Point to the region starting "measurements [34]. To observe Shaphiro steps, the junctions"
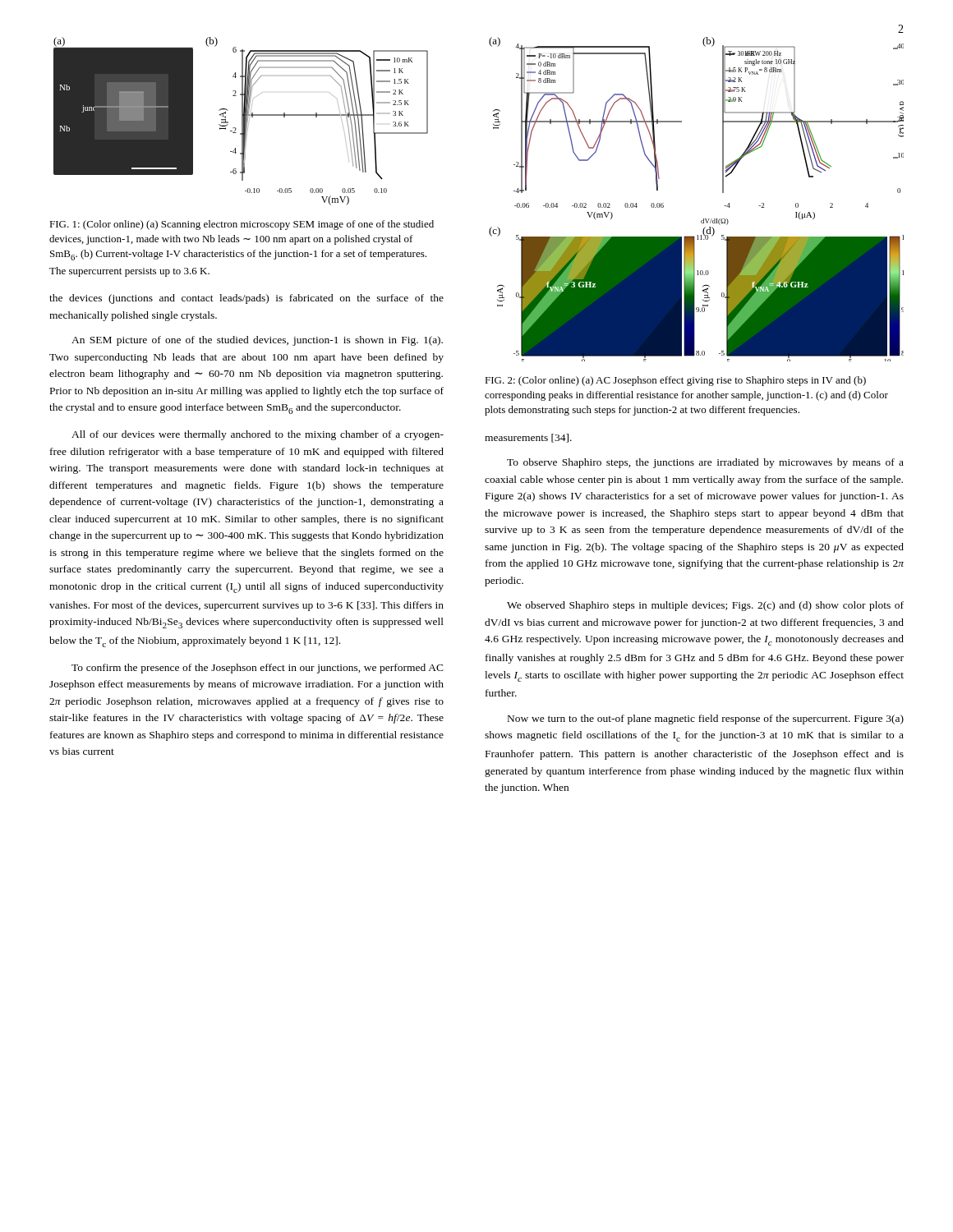 (694, 613)
